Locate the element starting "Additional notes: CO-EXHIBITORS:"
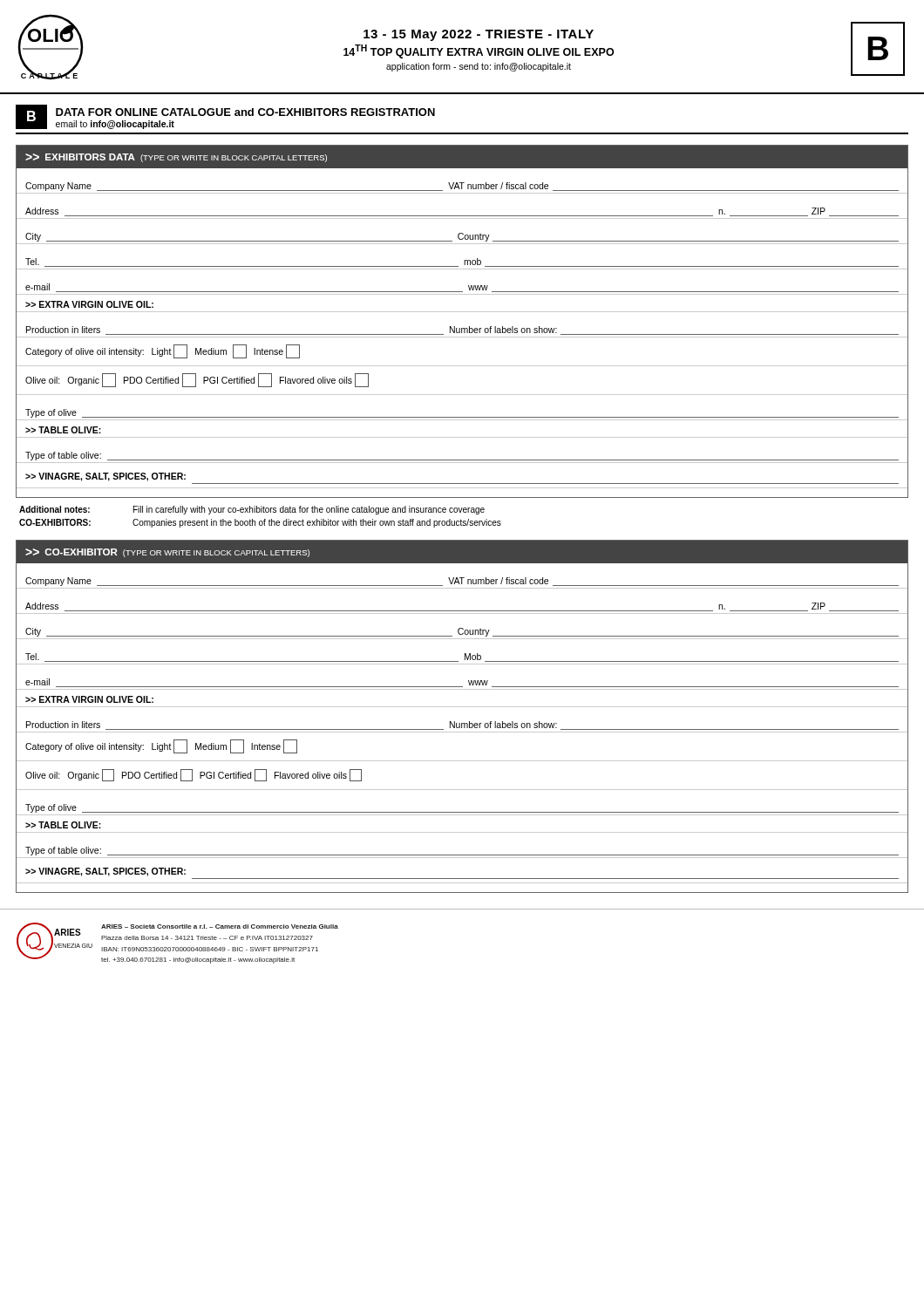Screen dimensions: 1308x924 coord(462,516)
